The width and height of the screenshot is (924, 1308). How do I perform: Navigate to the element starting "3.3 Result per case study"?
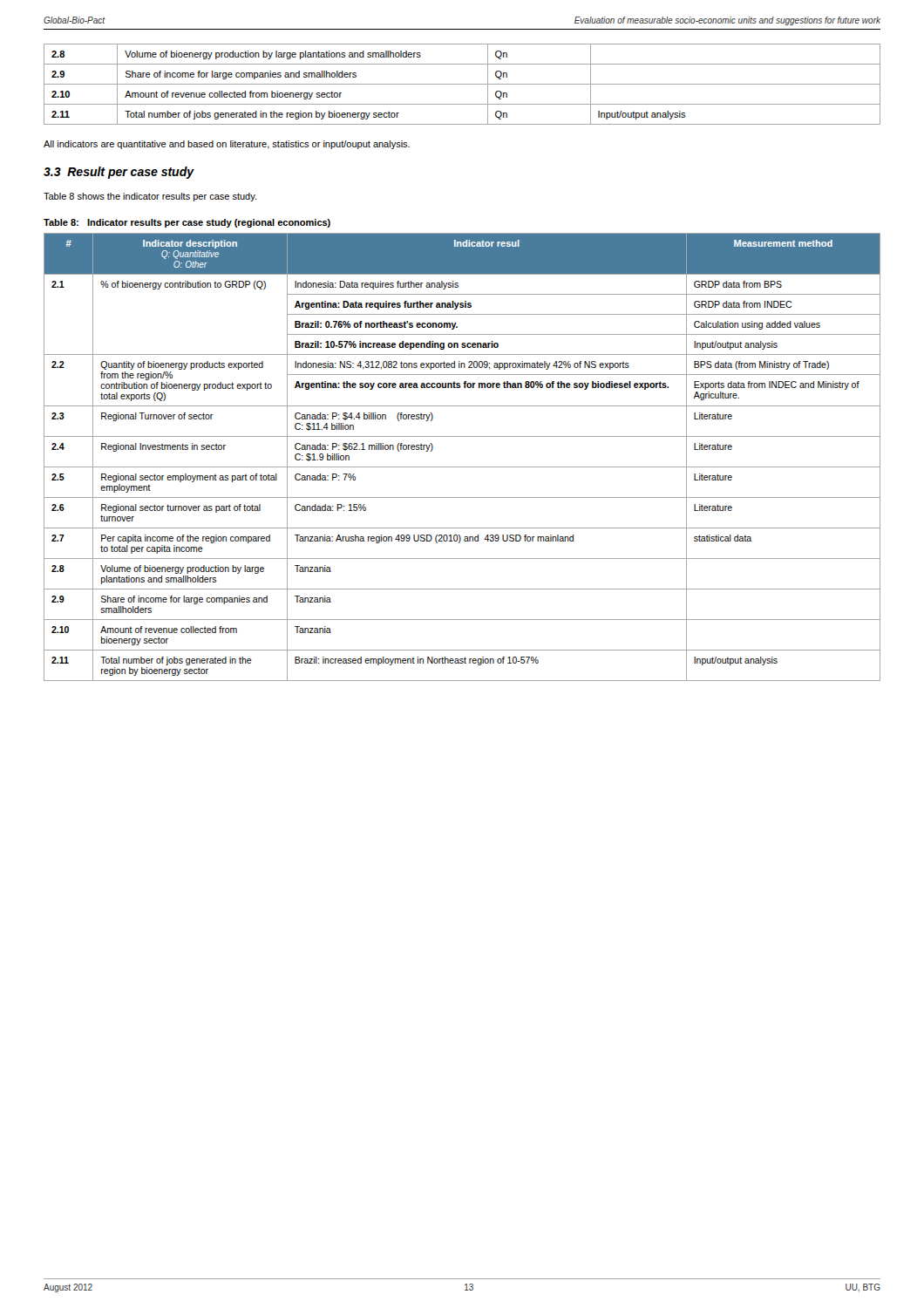tap(119, 172)
